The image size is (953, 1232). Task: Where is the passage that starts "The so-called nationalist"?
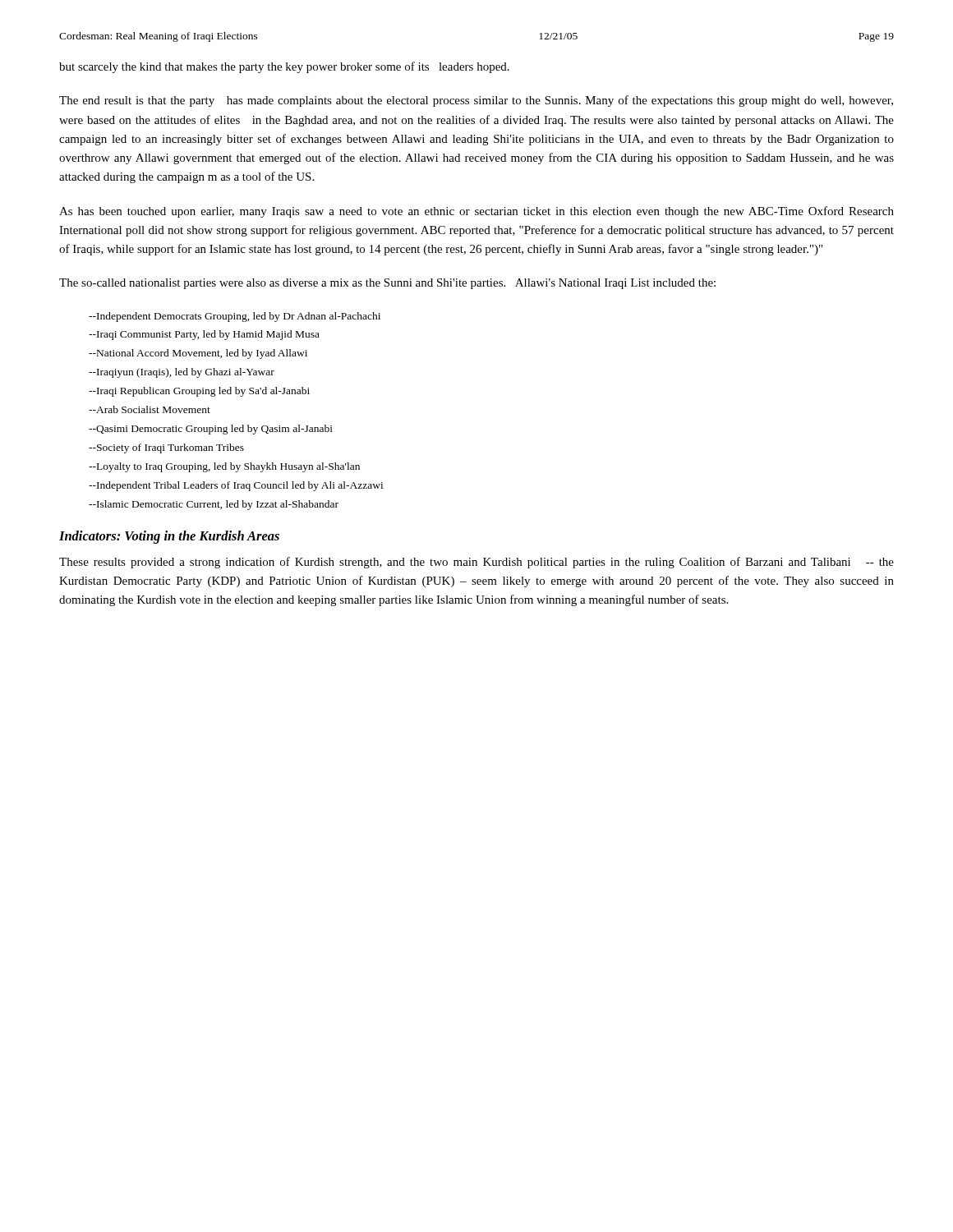[x=388, y=283]
